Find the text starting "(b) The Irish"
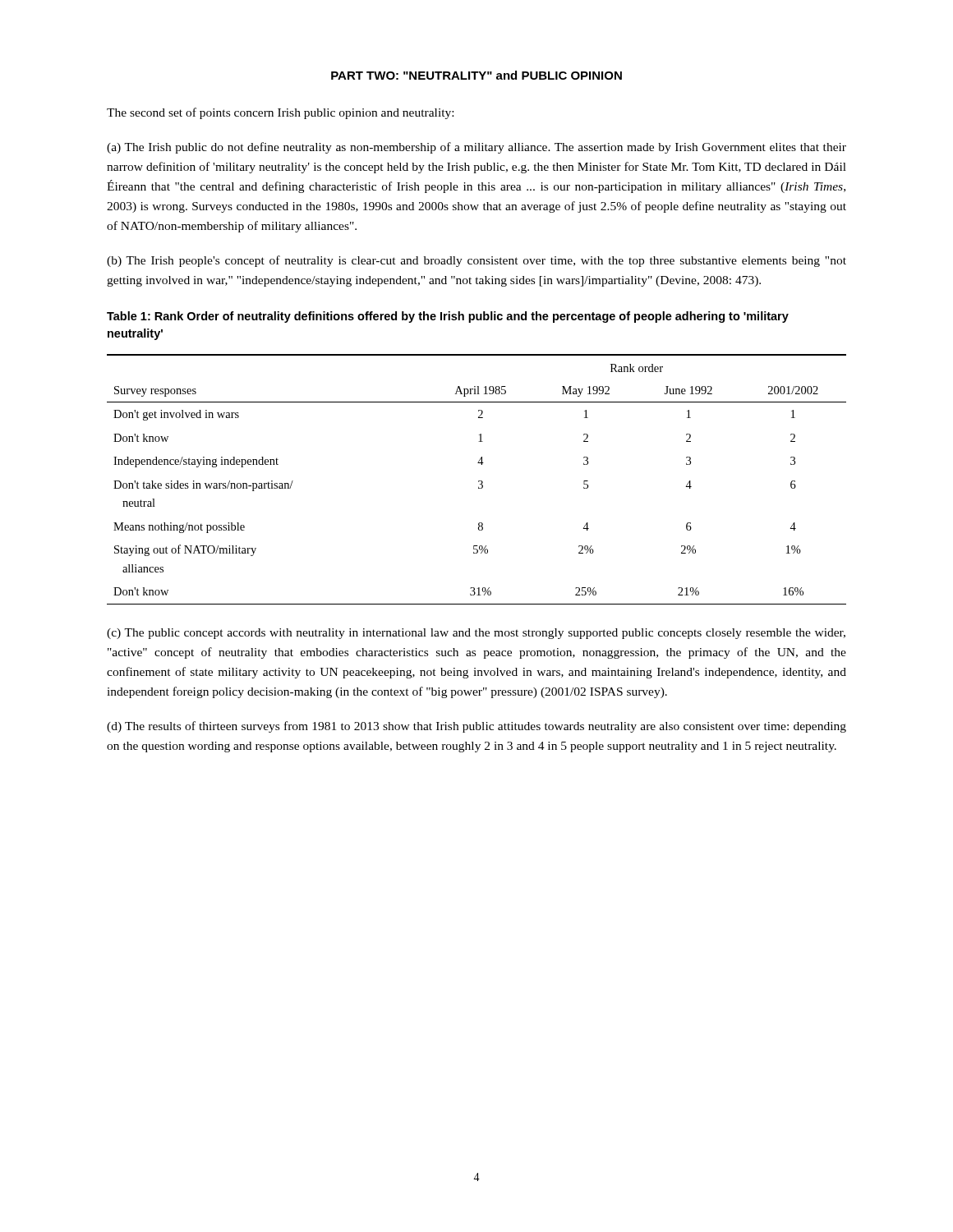953x1232 pixels. pos(476,270)
